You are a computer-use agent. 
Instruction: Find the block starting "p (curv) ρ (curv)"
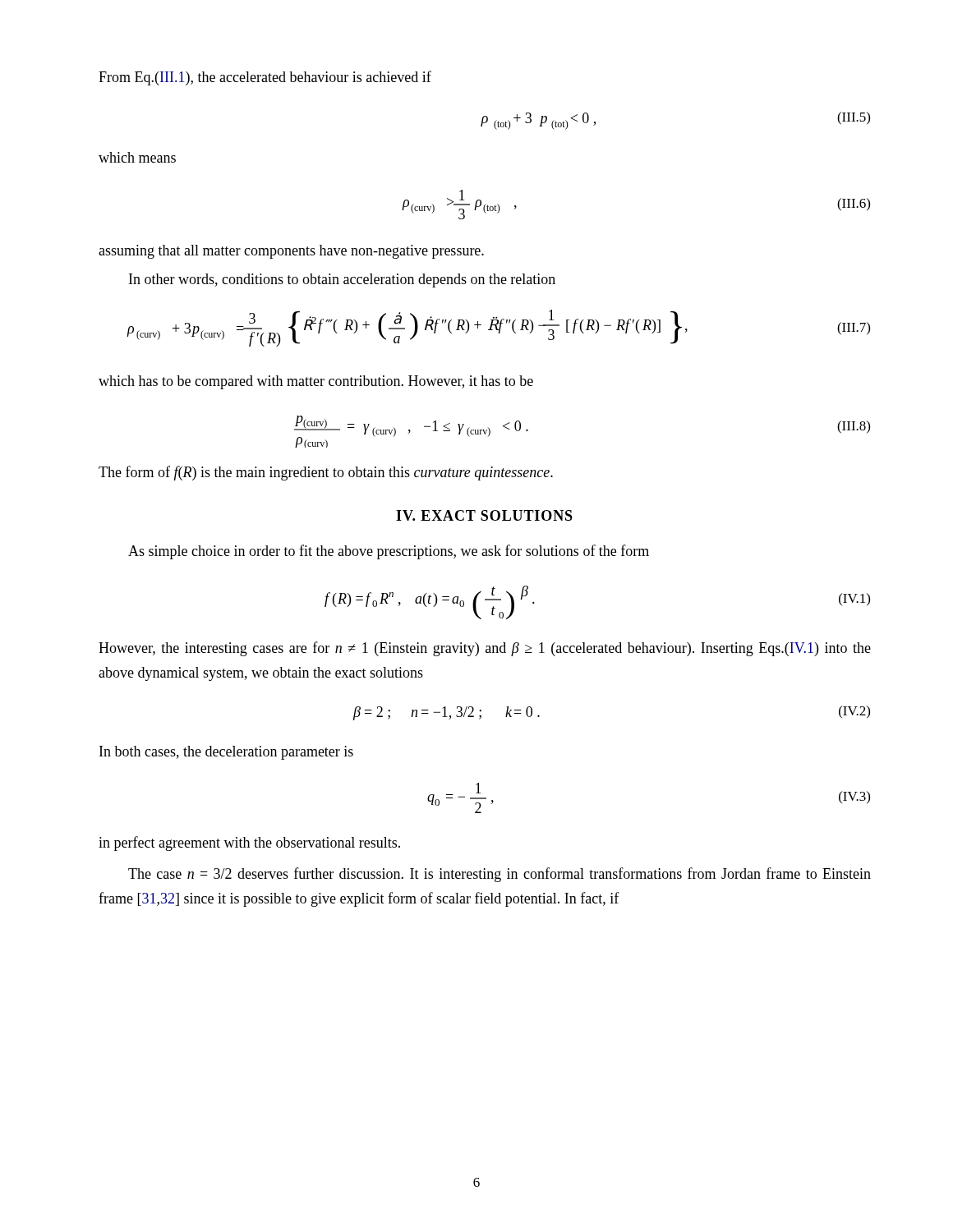[317, 430]
